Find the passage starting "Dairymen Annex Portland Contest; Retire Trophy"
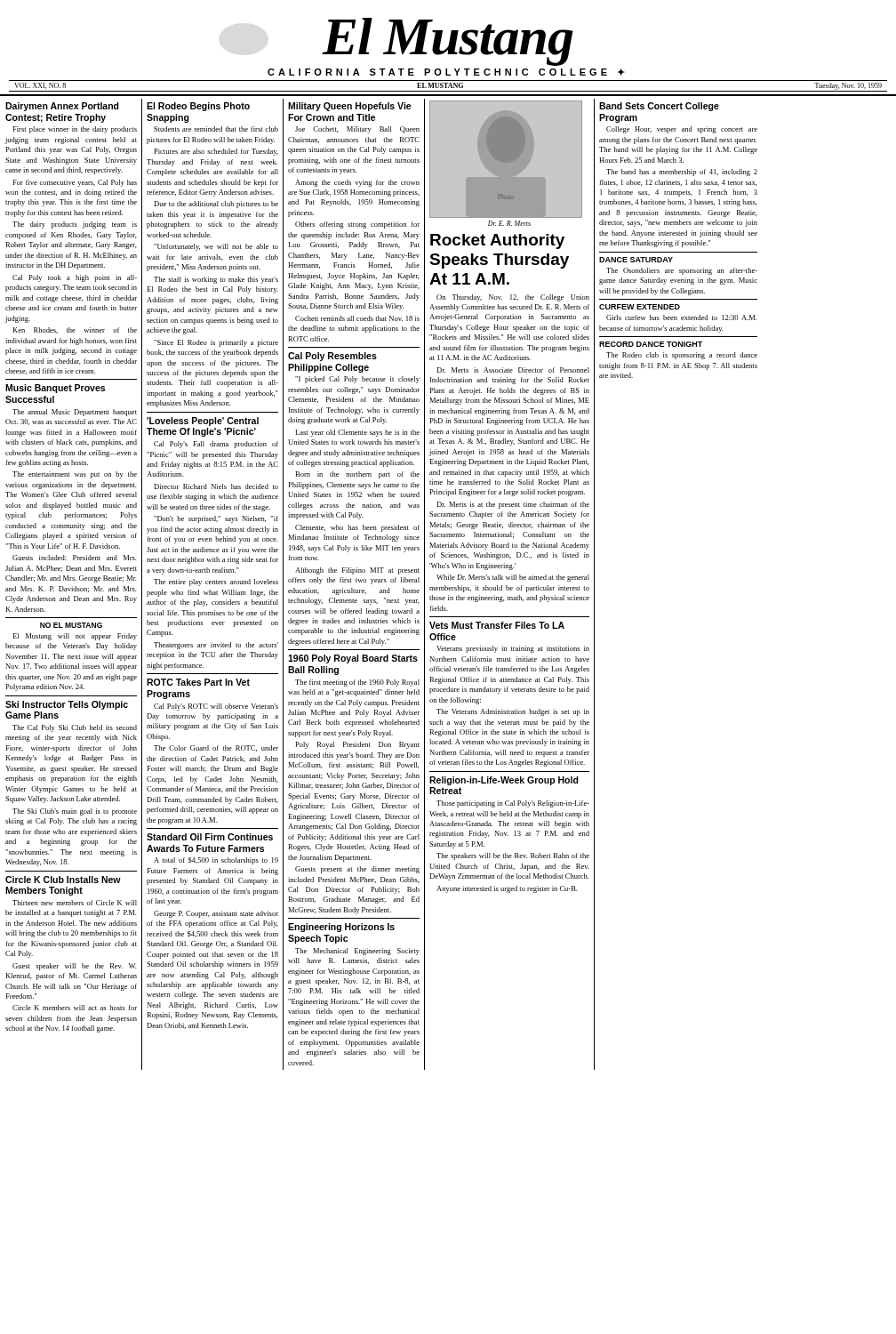The height and width of the screenshot is (1334, 896). point(62,111)
